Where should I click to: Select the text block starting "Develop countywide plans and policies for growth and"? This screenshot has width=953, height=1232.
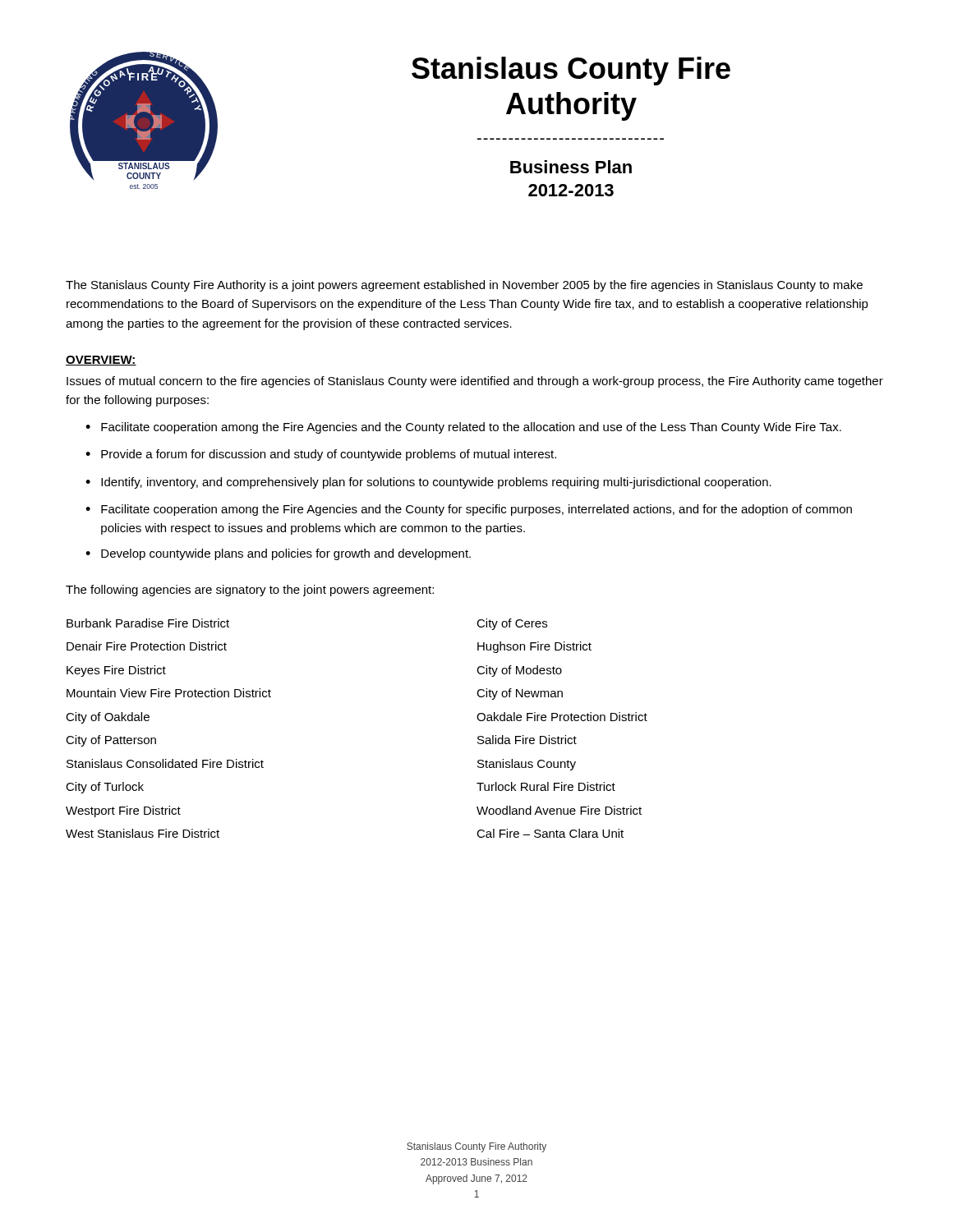[x=286, y=553]
